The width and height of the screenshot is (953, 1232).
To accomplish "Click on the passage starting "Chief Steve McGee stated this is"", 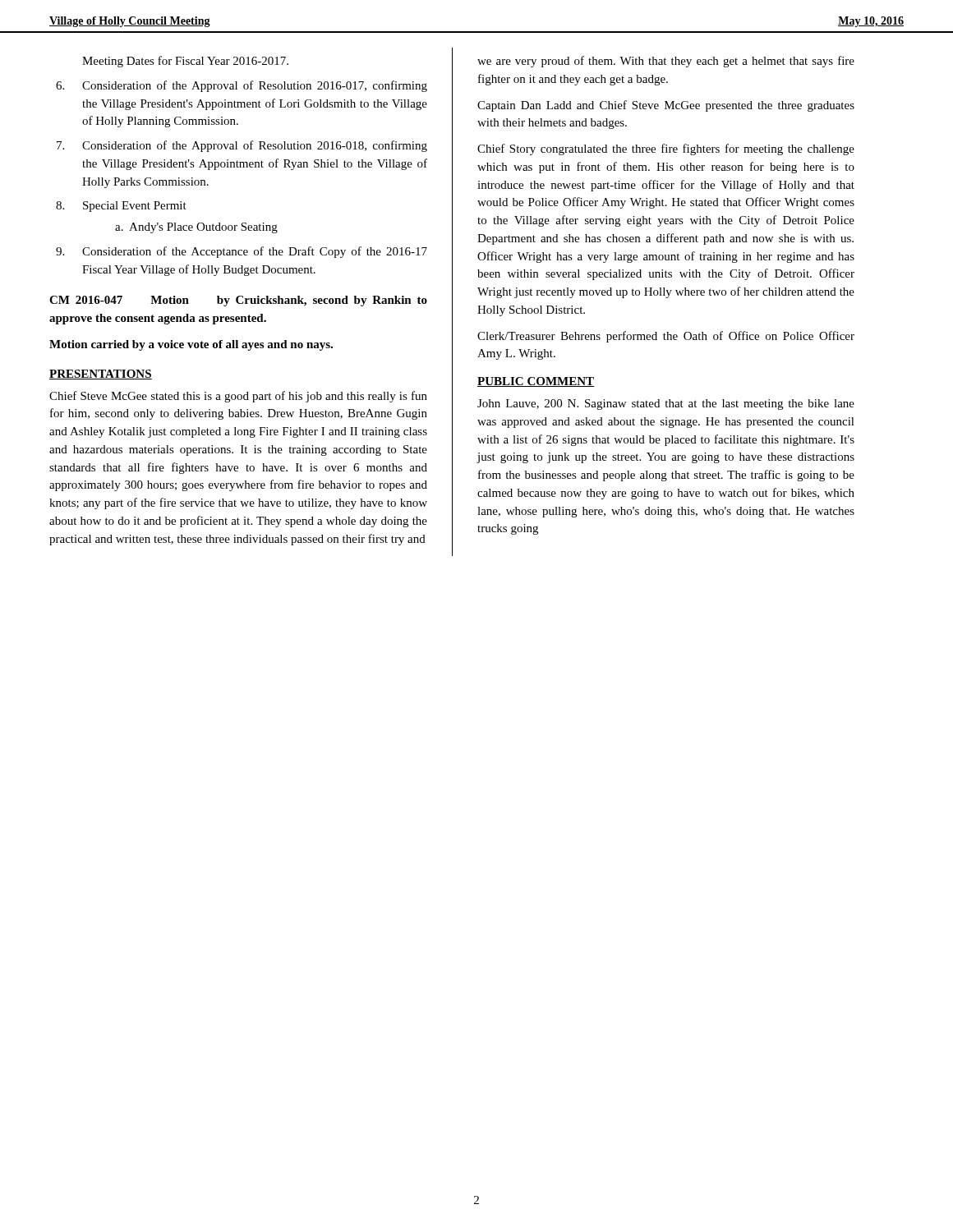I will pyautogui.click(x=238, y=468).
